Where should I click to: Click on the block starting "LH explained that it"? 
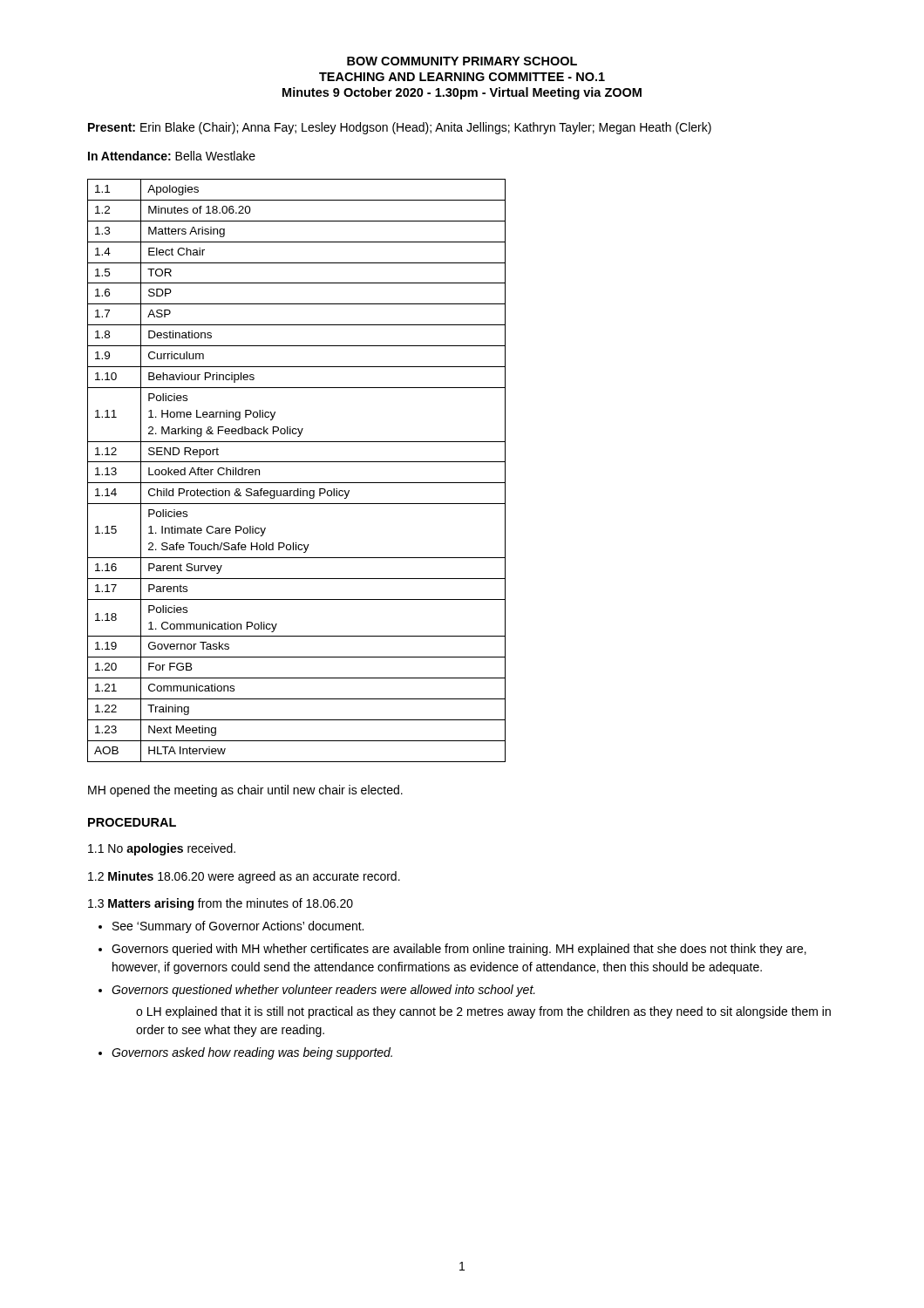pyautogui.click(x=484, y=1021)
